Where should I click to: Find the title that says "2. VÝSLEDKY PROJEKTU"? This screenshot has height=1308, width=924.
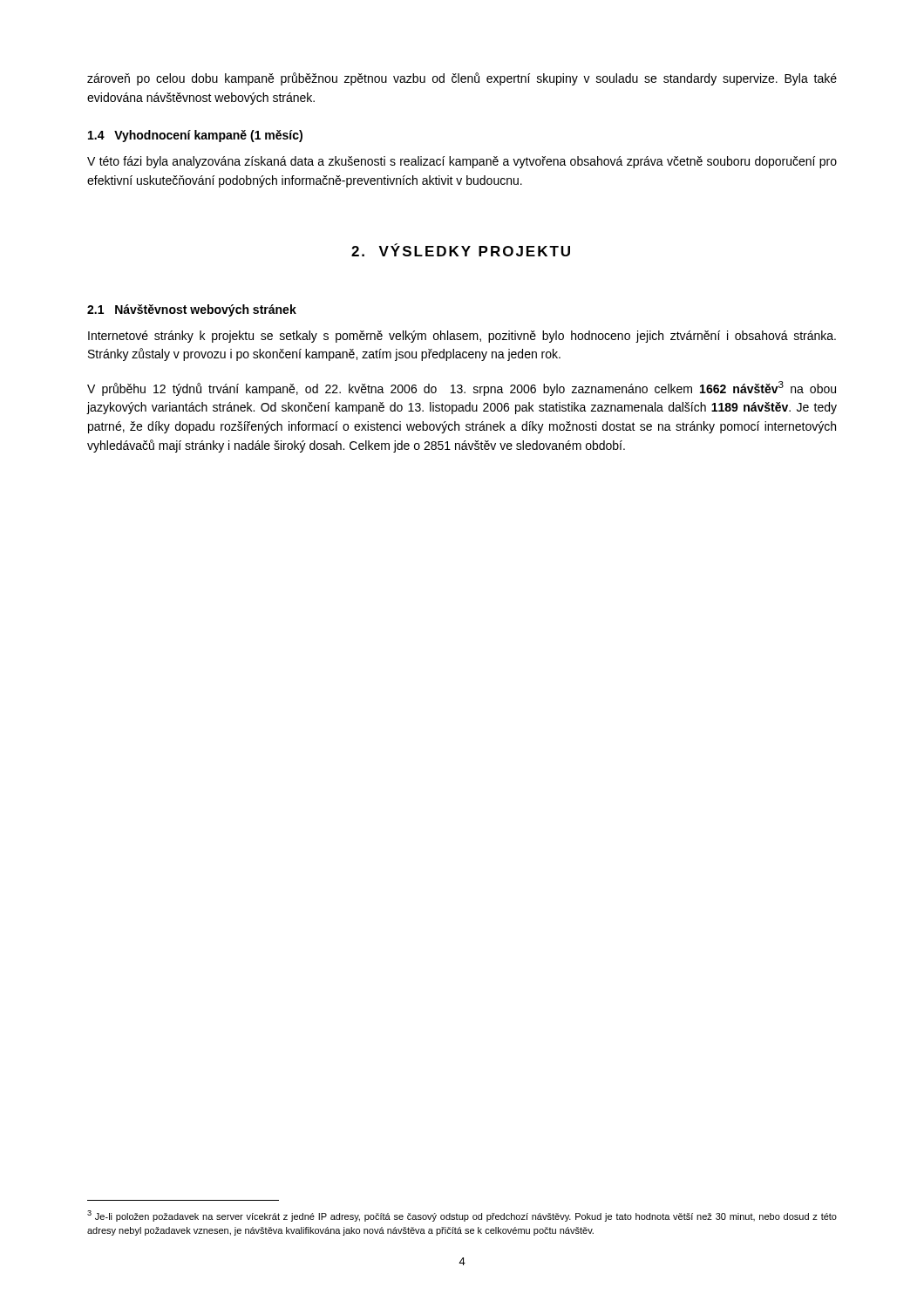462,251
